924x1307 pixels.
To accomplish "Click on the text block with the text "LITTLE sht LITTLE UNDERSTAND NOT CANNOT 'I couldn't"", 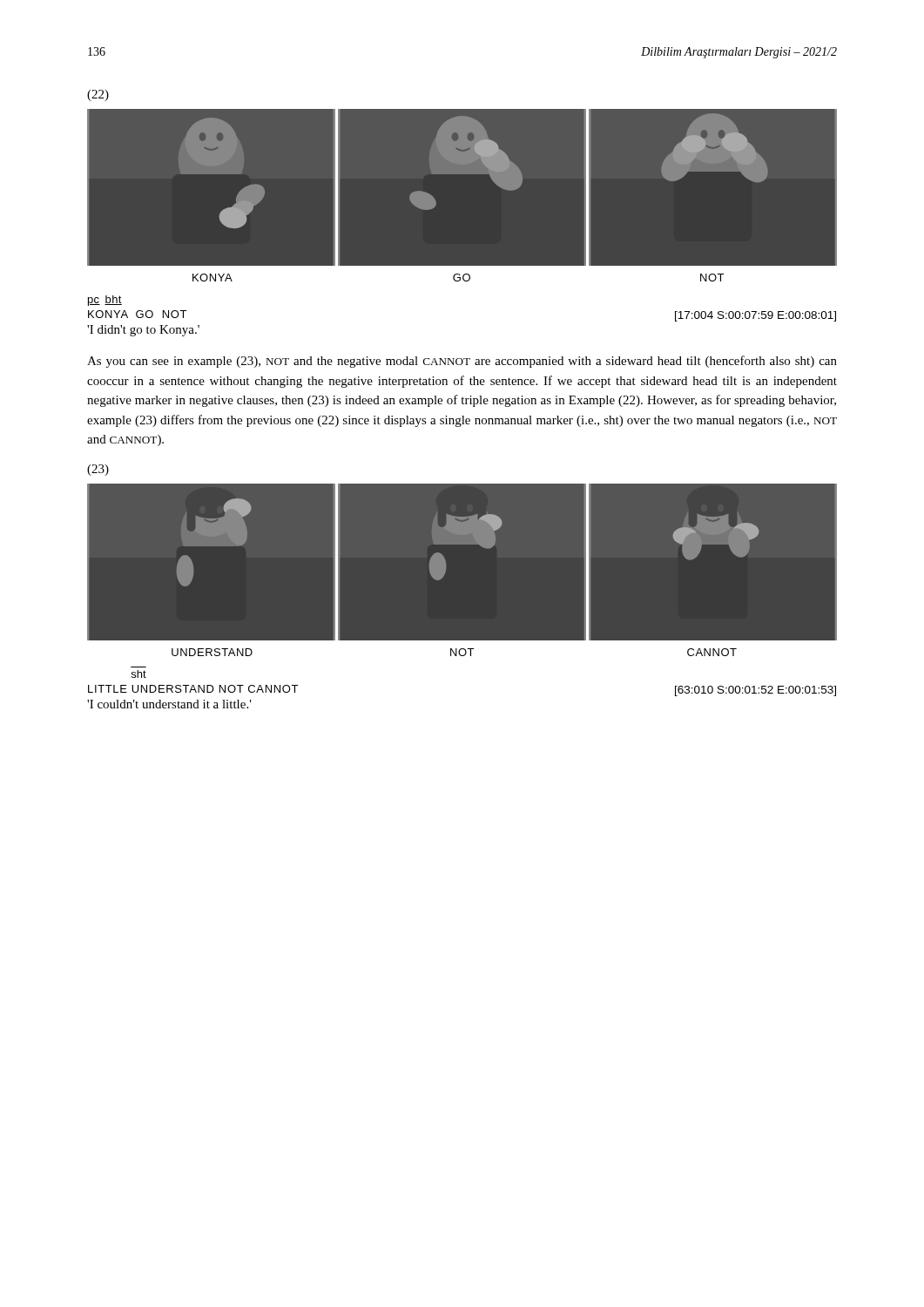I will [x=138, y=674].
